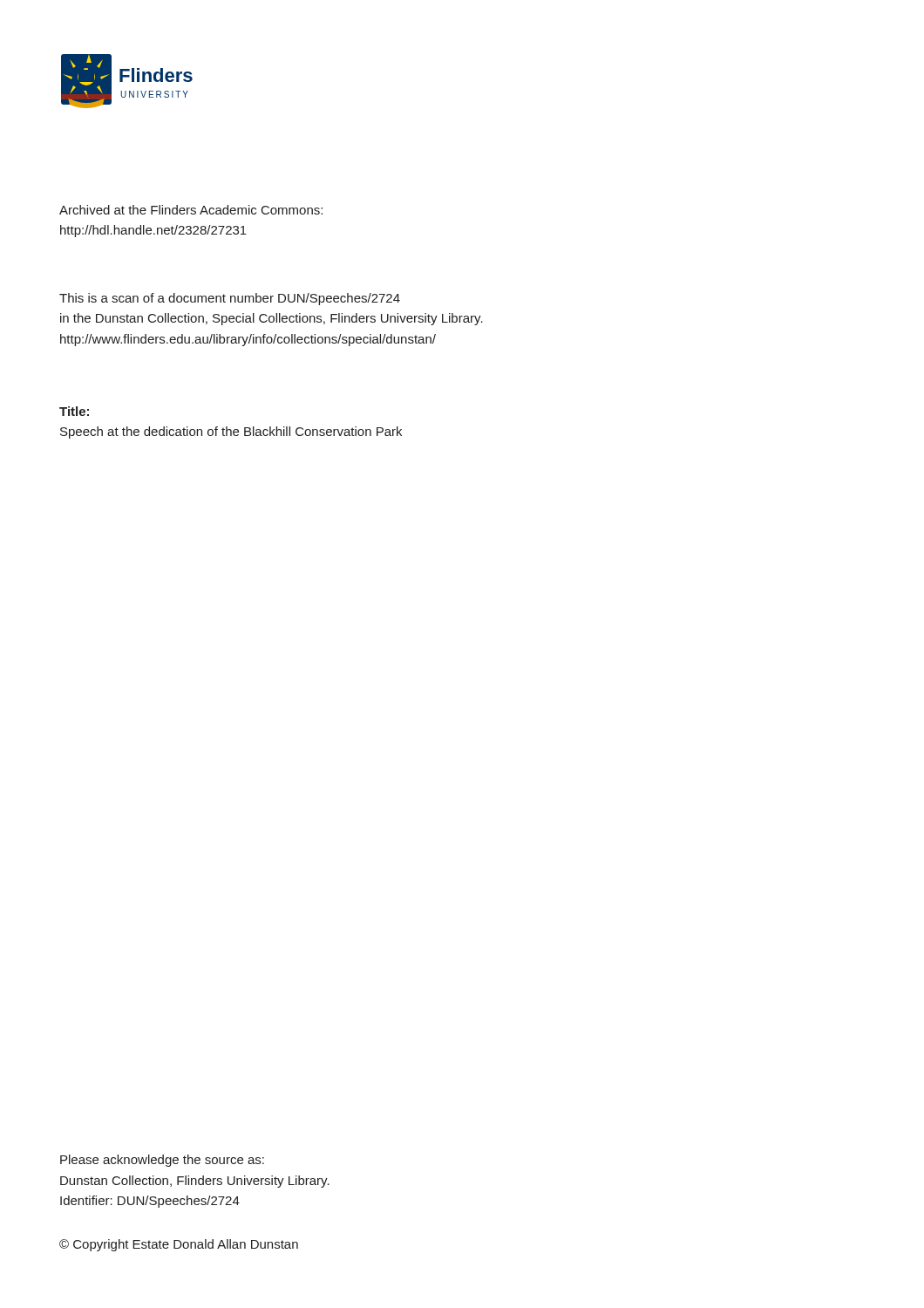The image size is (924, 1308).
Task: Point to the passage starting "Please acknowledge the source as: Dunstan Collection, Flinders"
Action: [195, 1180]
